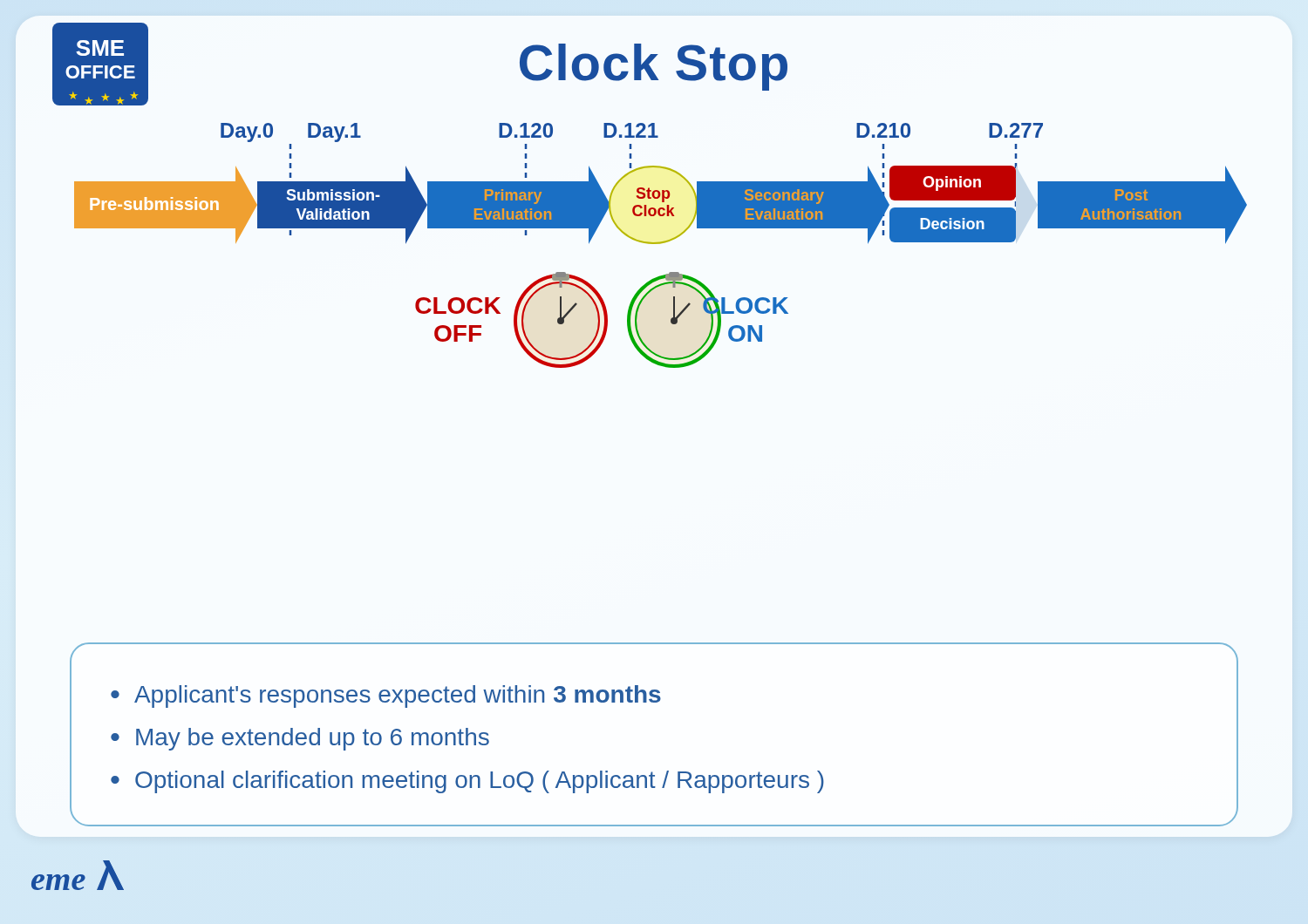Locate the title
This screenshot has height=924, width=1308.
pos(654,62)
